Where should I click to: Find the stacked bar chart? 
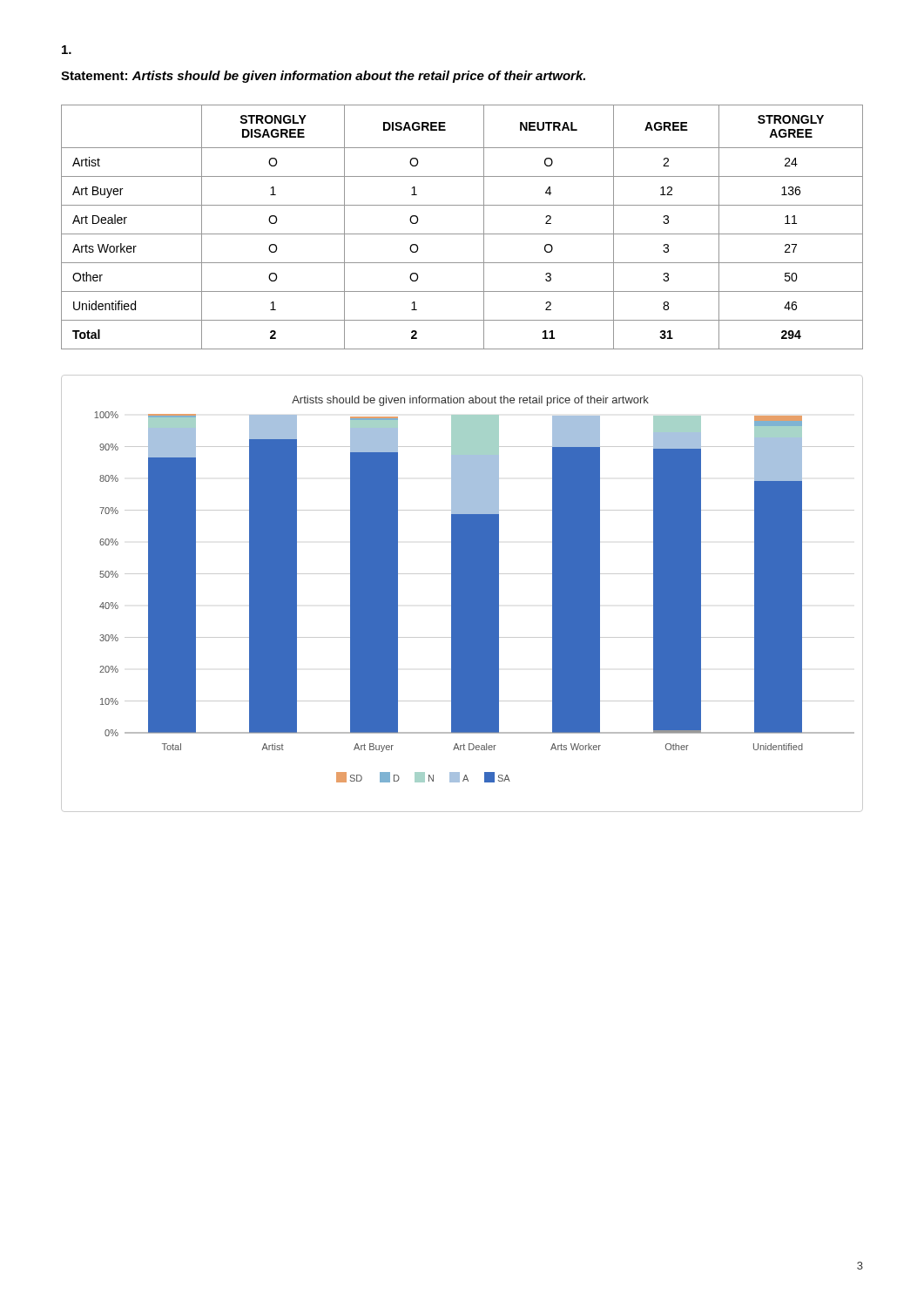[462, 593]
